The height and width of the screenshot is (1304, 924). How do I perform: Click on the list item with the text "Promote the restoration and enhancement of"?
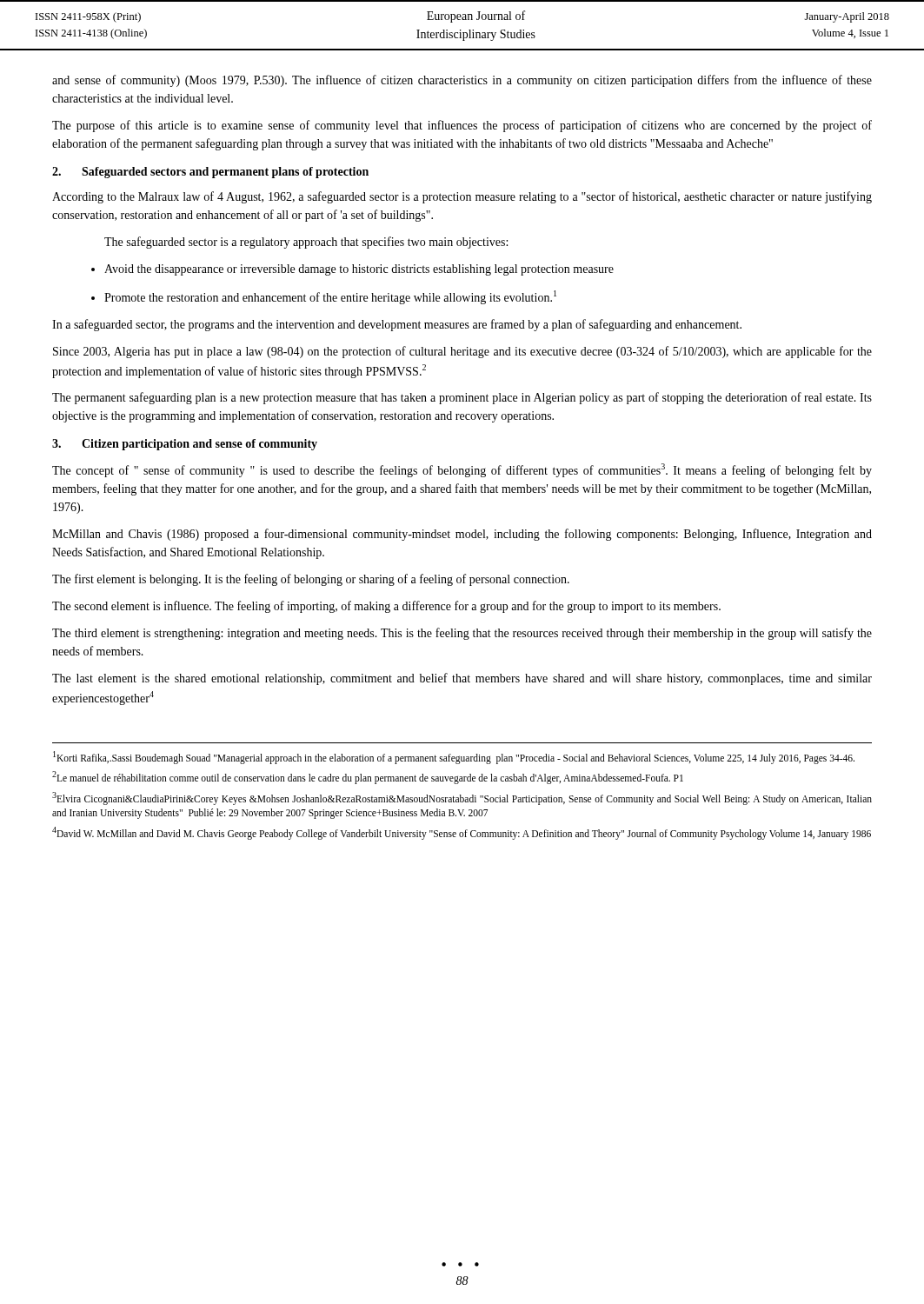click(x=488, y=297)
